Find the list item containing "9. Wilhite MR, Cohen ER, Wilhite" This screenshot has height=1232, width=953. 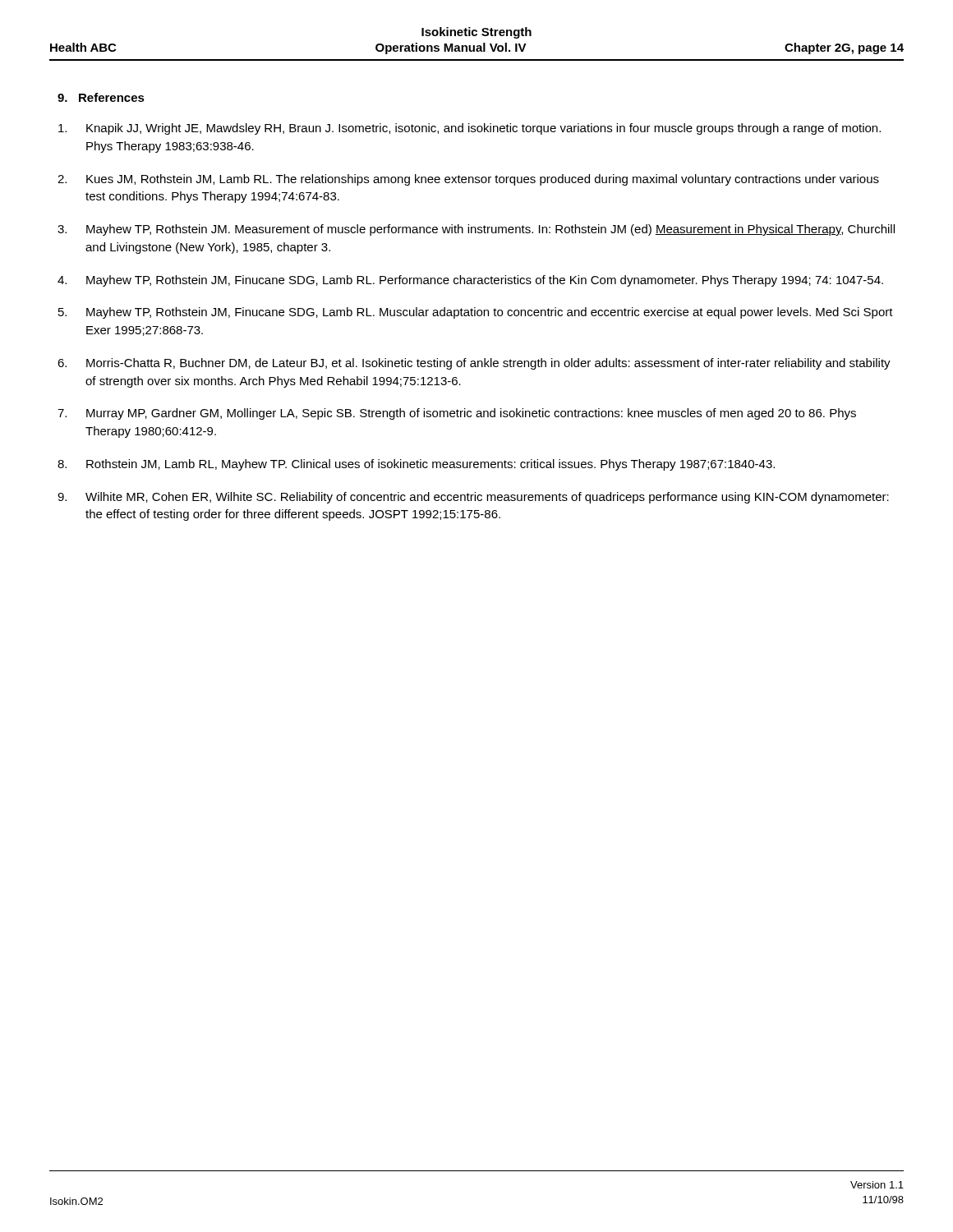coord(476,505)
